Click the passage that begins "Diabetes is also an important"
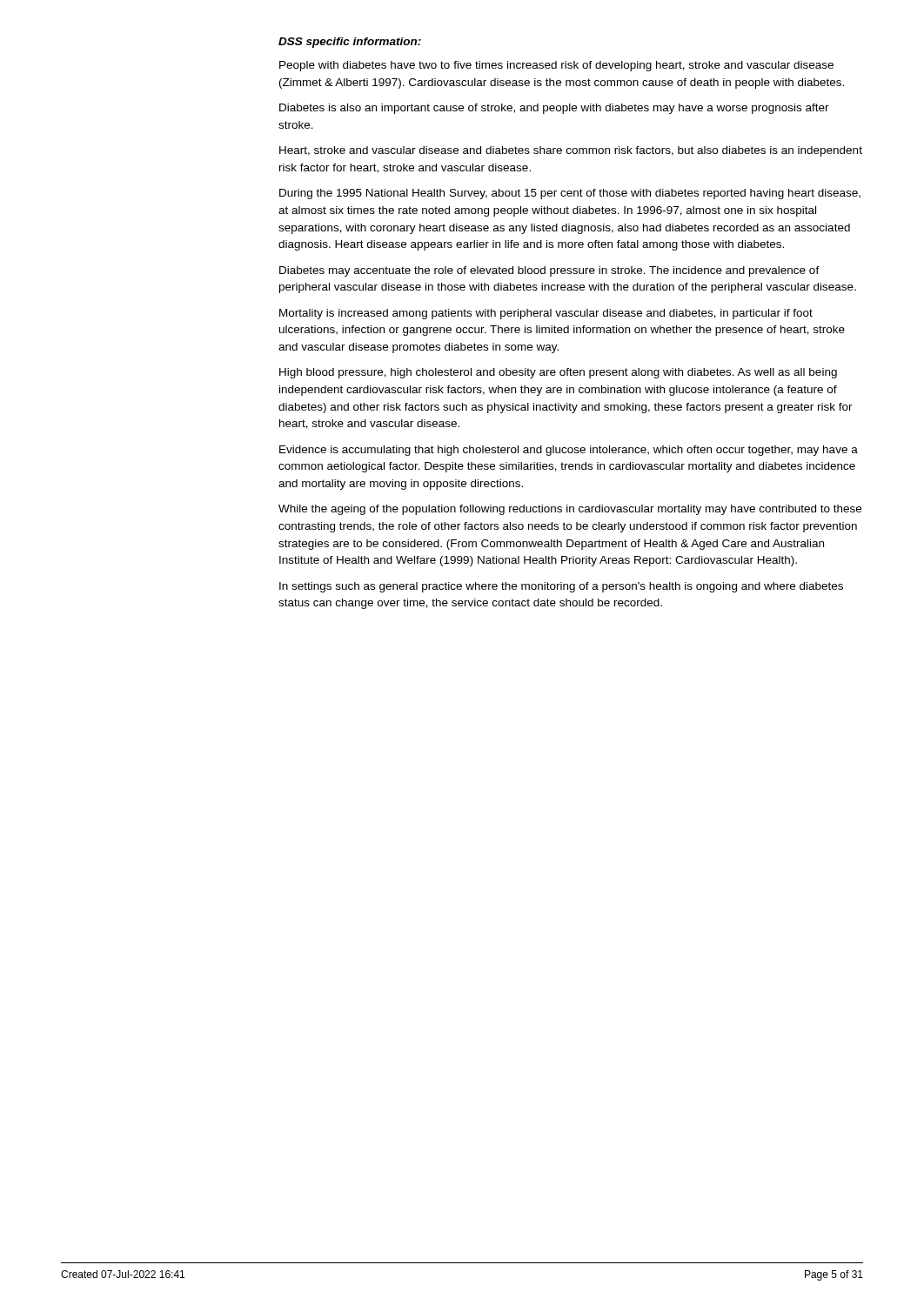Screen dimensions: 1305x924 [554, 116]
